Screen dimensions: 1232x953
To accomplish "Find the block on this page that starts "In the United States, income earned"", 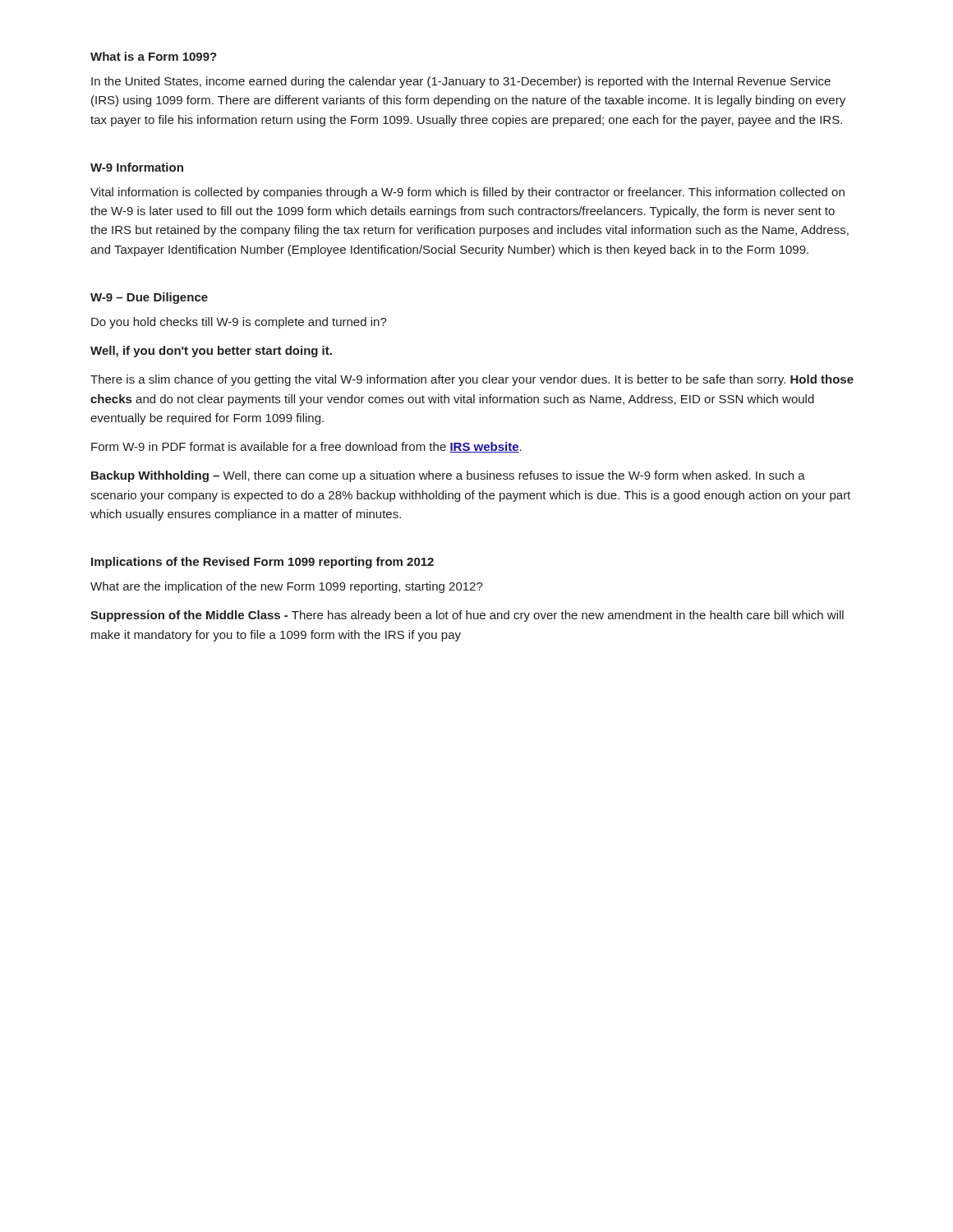I will 468,100.
